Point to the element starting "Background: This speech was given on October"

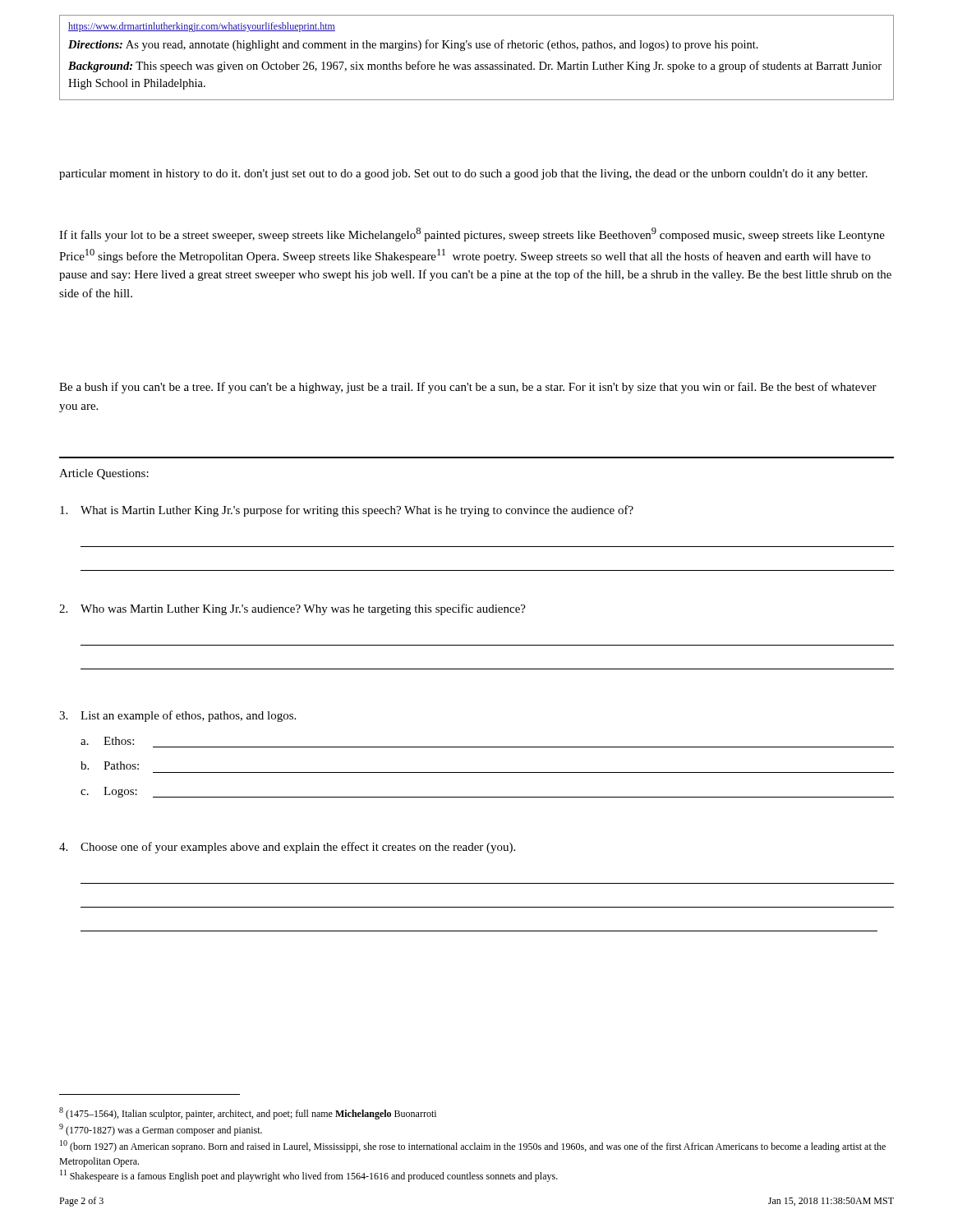pos(475,74)
